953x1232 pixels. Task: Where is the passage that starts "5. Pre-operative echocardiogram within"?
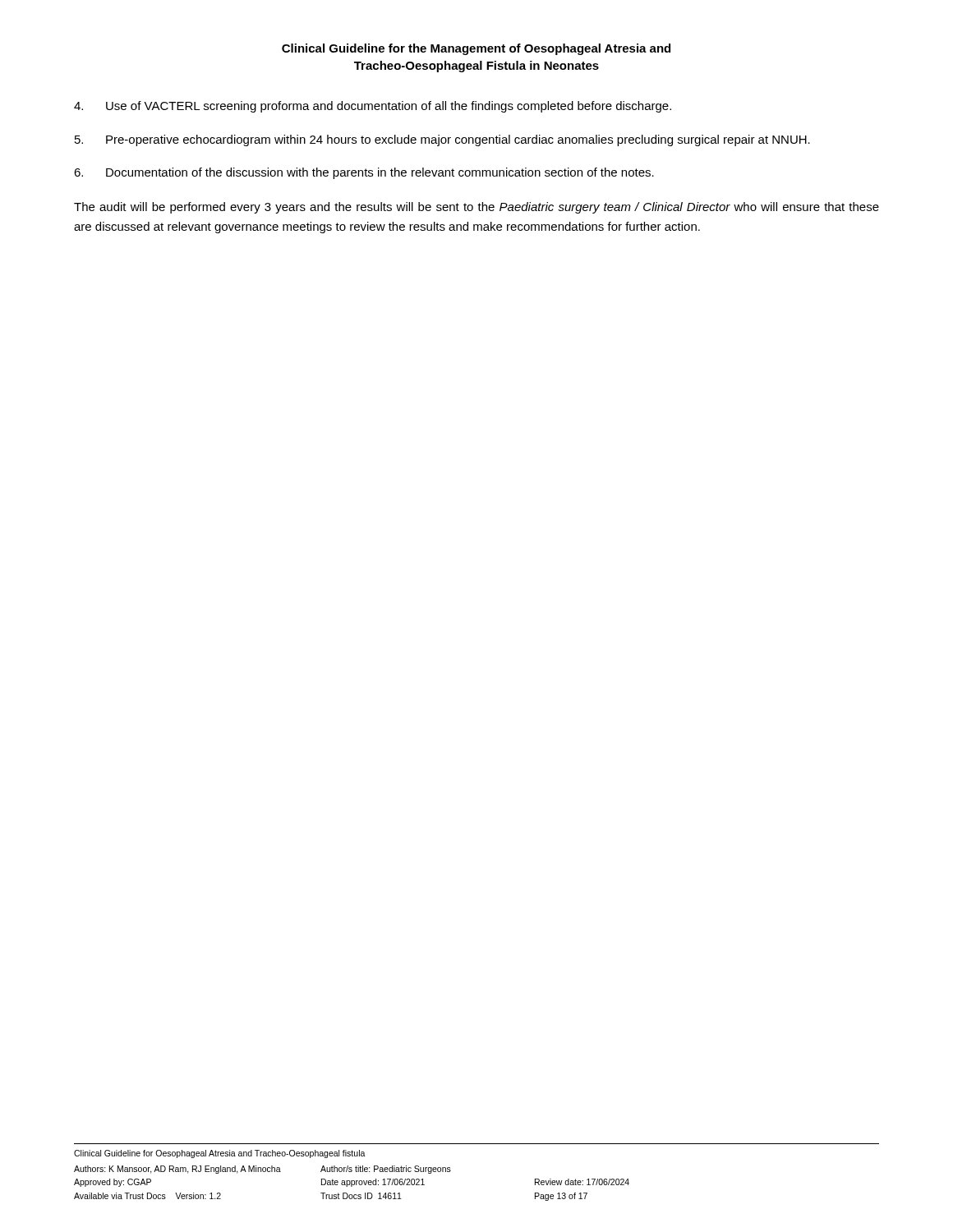(476, 139)
